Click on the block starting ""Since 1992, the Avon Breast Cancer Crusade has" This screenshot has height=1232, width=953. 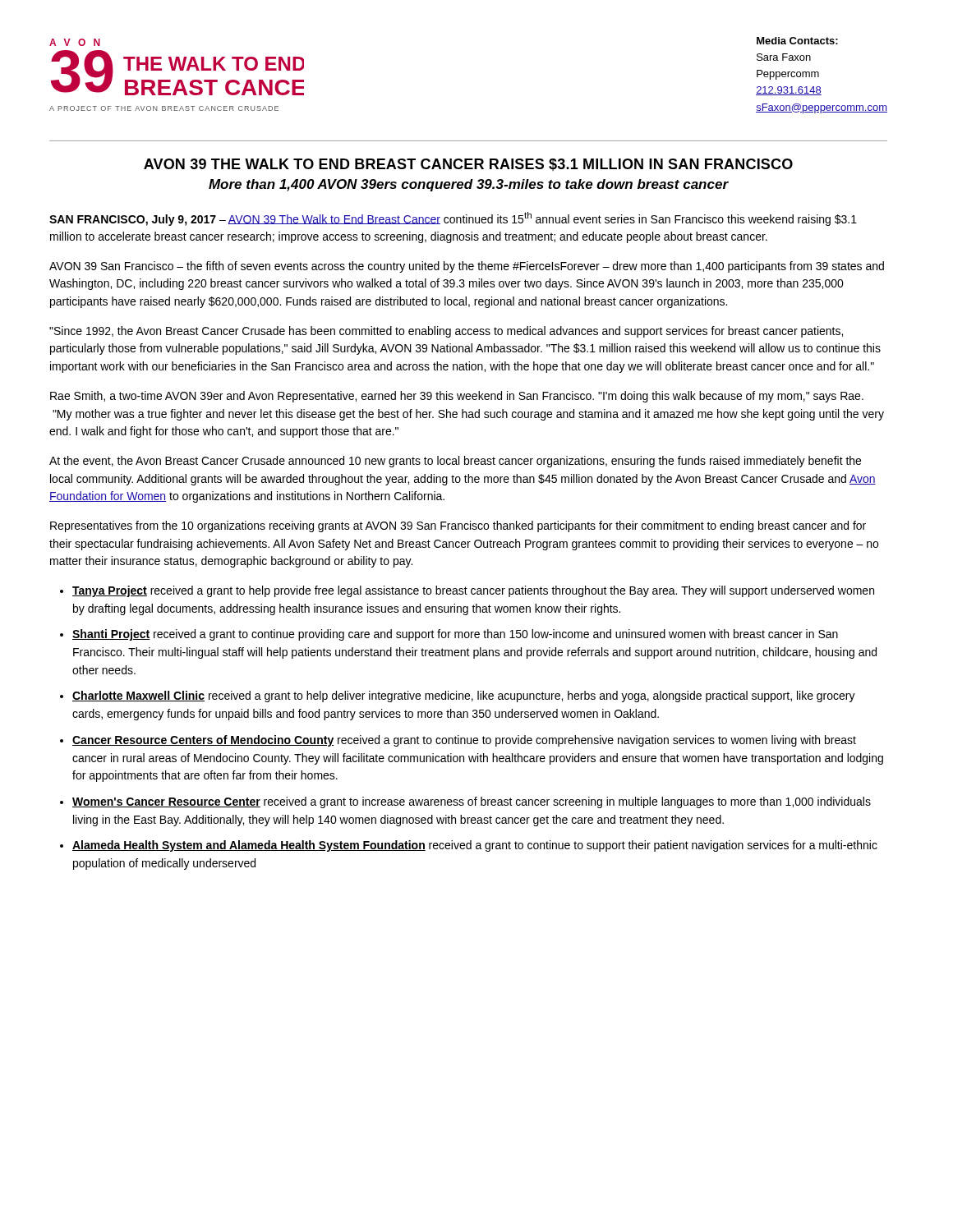pyautogui.click(x=465, y=349)
